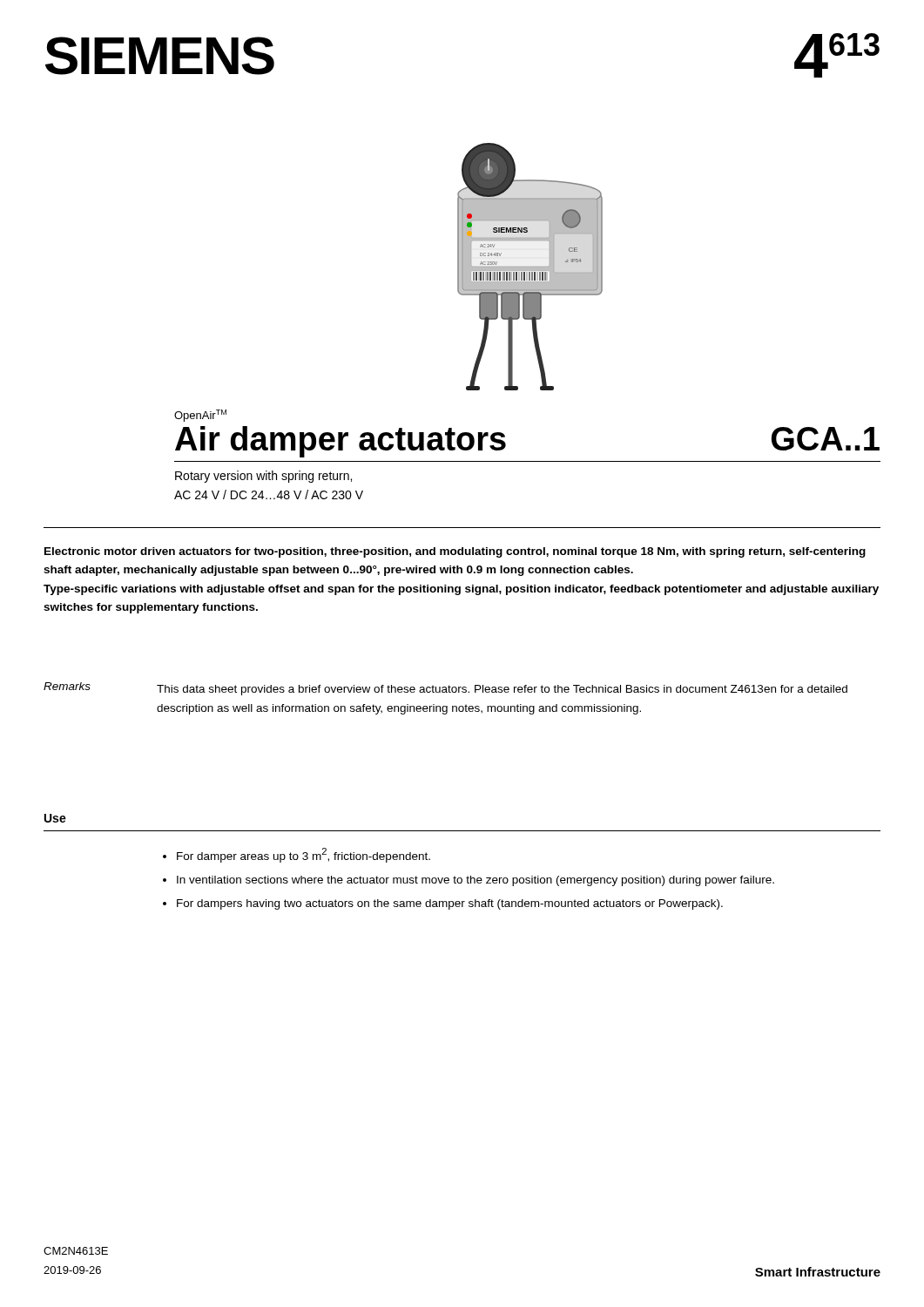
Task: Locate the block of text that opens with "Electronic motor driven actuators for"
Action: pyautogui.click(x=461, y=579)
